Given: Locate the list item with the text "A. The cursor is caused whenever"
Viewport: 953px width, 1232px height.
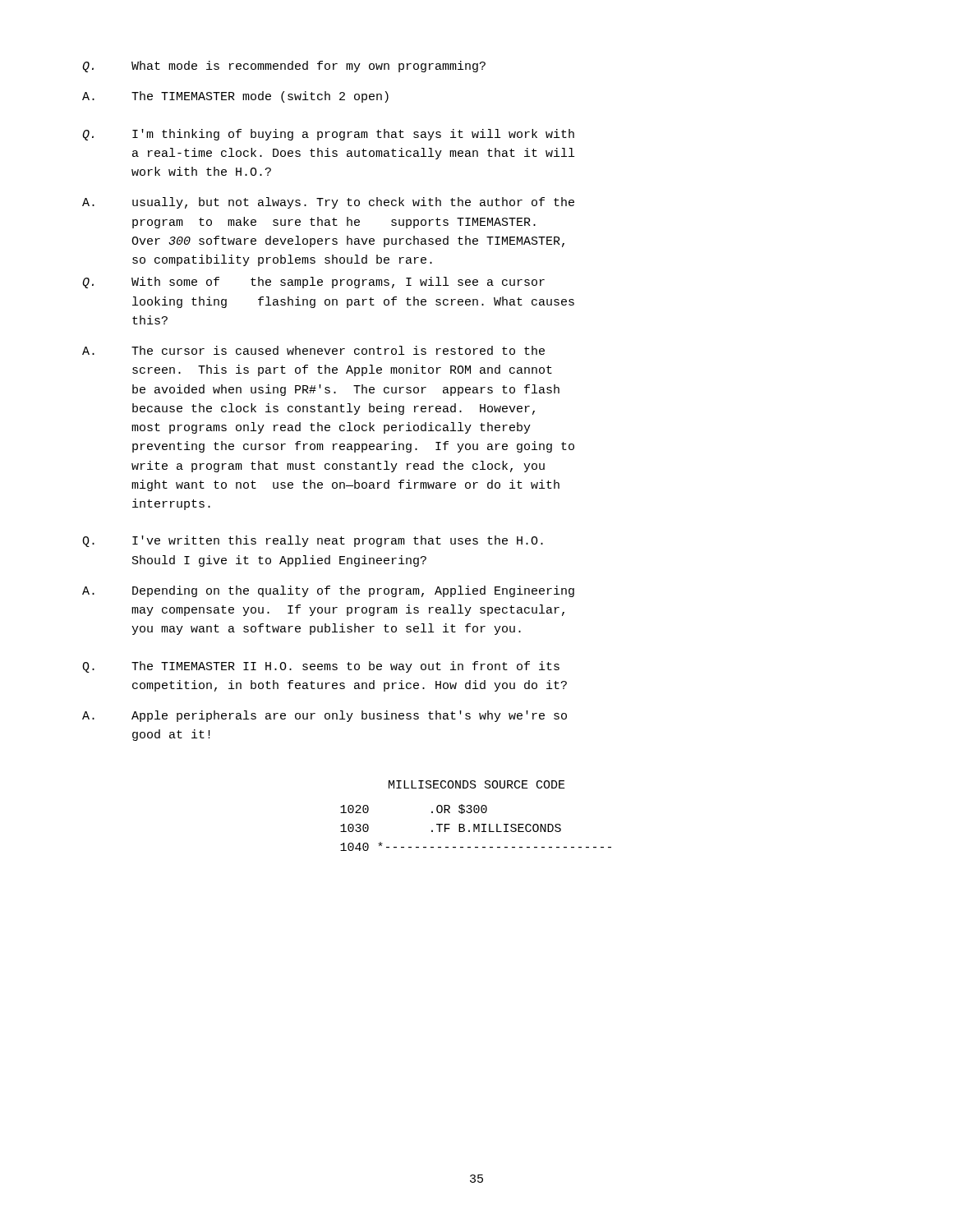Looking at the screenshot, I should pyautogui.click(x=476, y=428).
